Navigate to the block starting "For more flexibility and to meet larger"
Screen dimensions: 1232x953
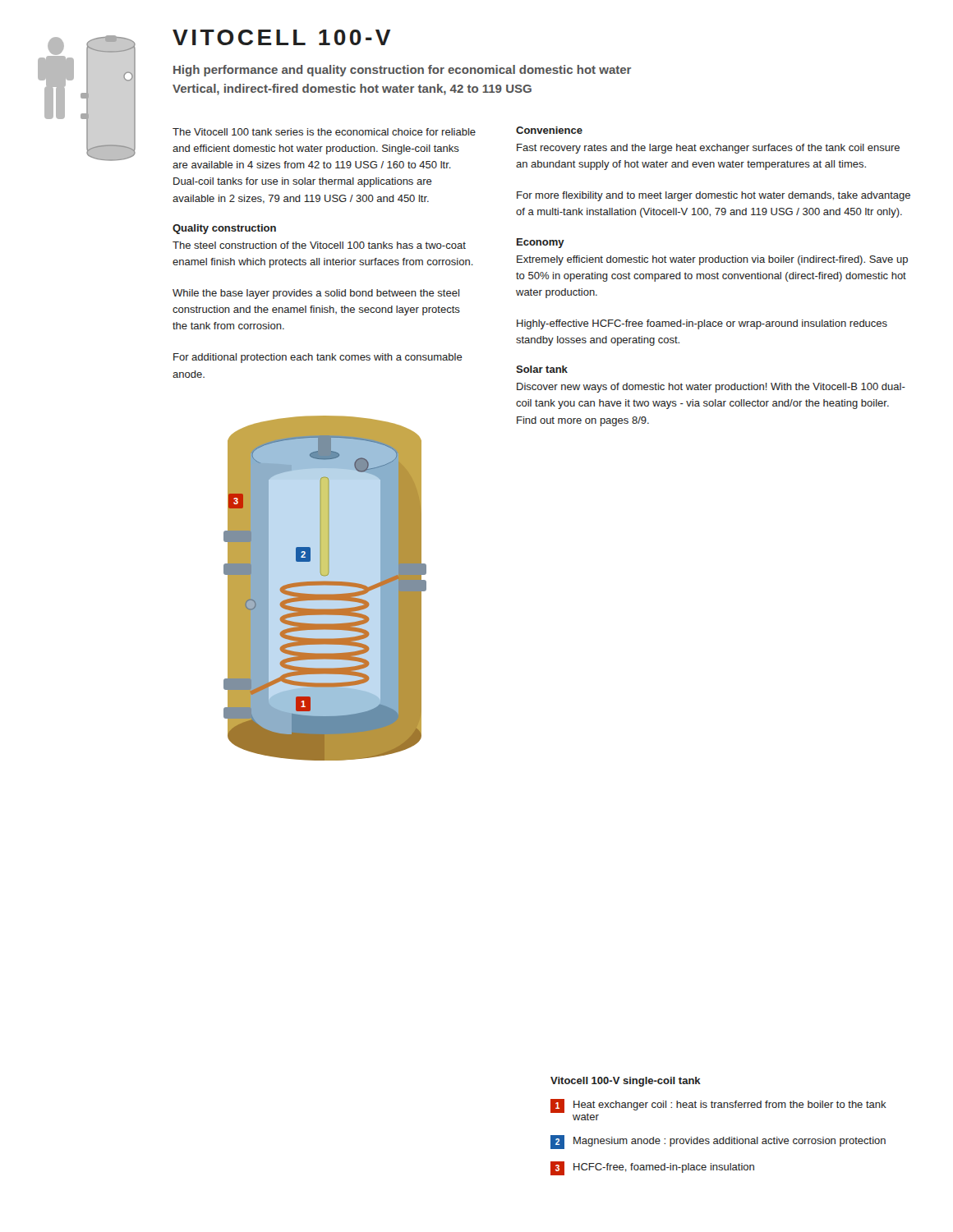coord(713,204)
